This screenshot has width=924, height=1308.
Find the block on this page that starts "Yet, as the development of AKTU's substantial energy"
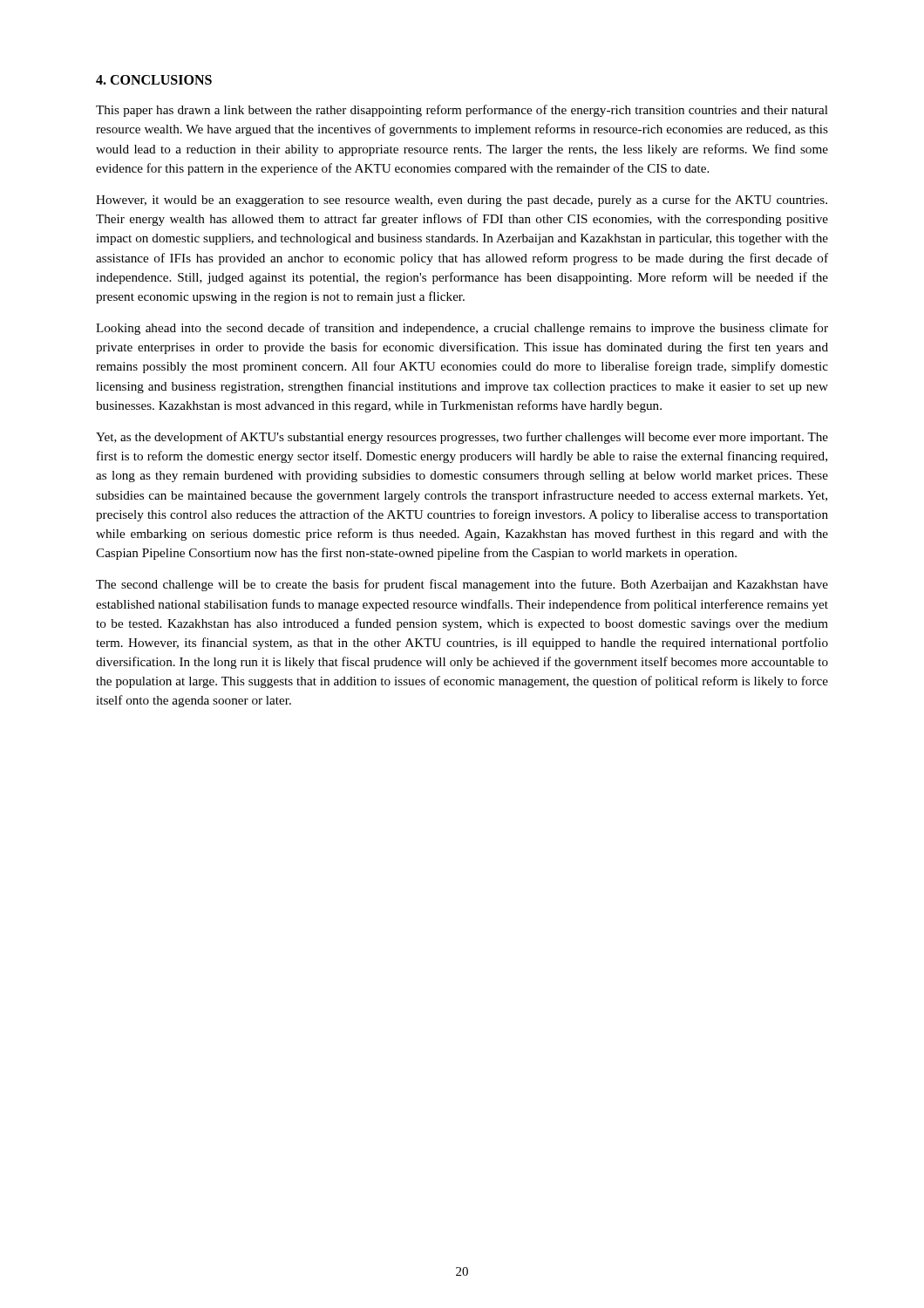click(462, 494)
